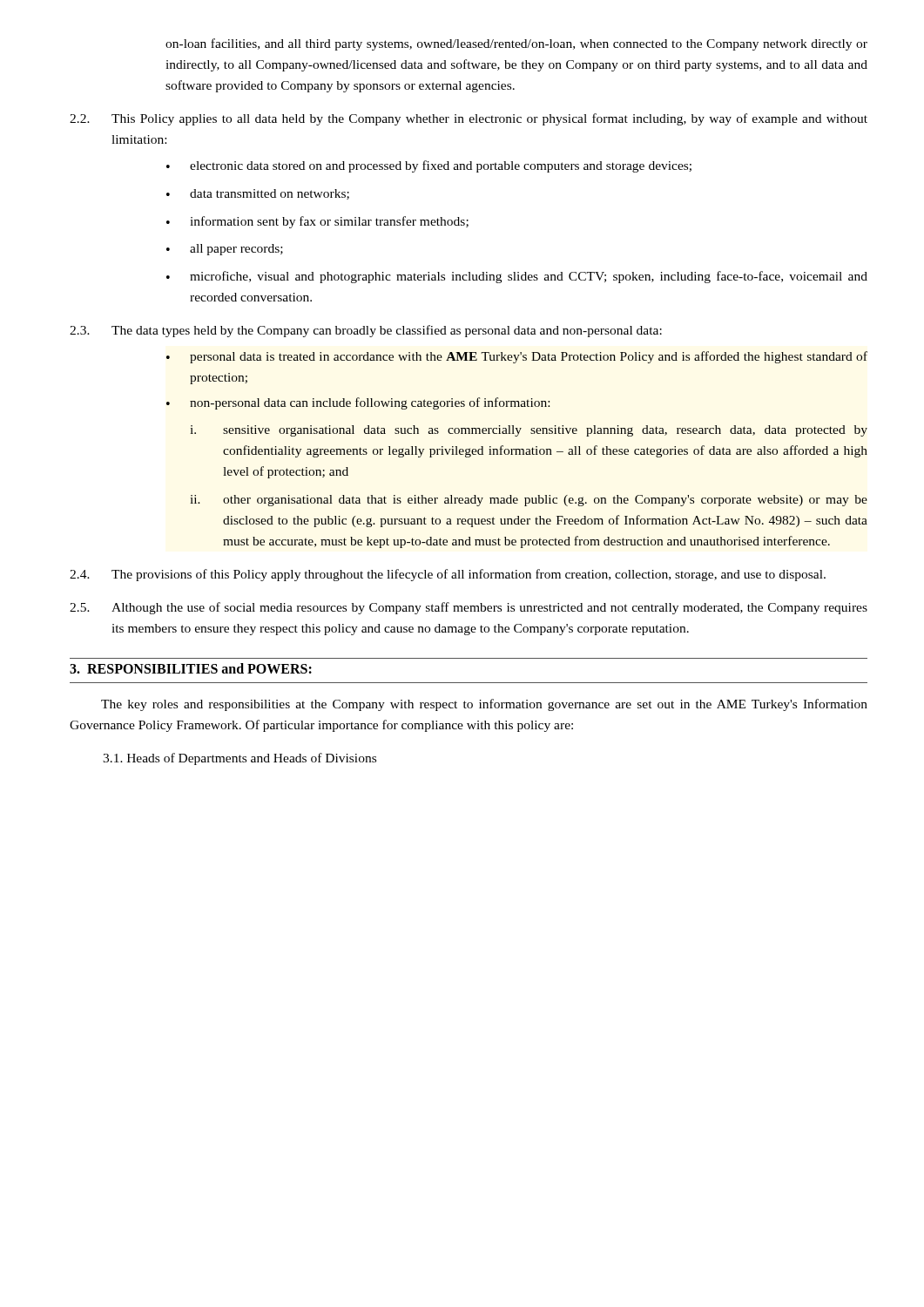Navigate to the text starting "all paper records;"
Screen dimensions: 1307x924
tap(225, 250)
